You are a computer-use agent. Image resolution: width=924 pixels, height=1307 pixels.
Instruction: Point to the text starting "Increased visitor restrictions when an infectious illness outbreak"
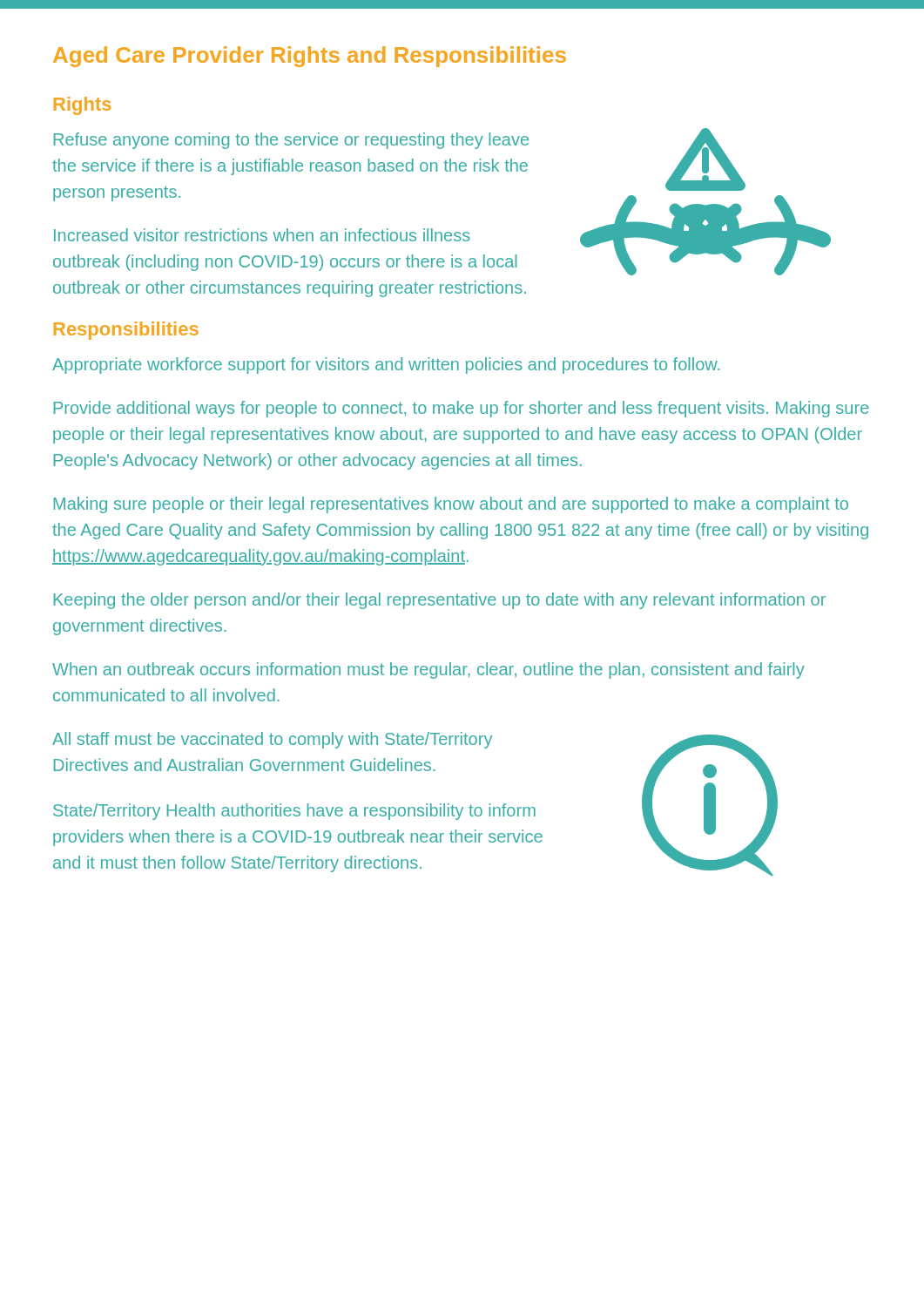pos(290,261)
